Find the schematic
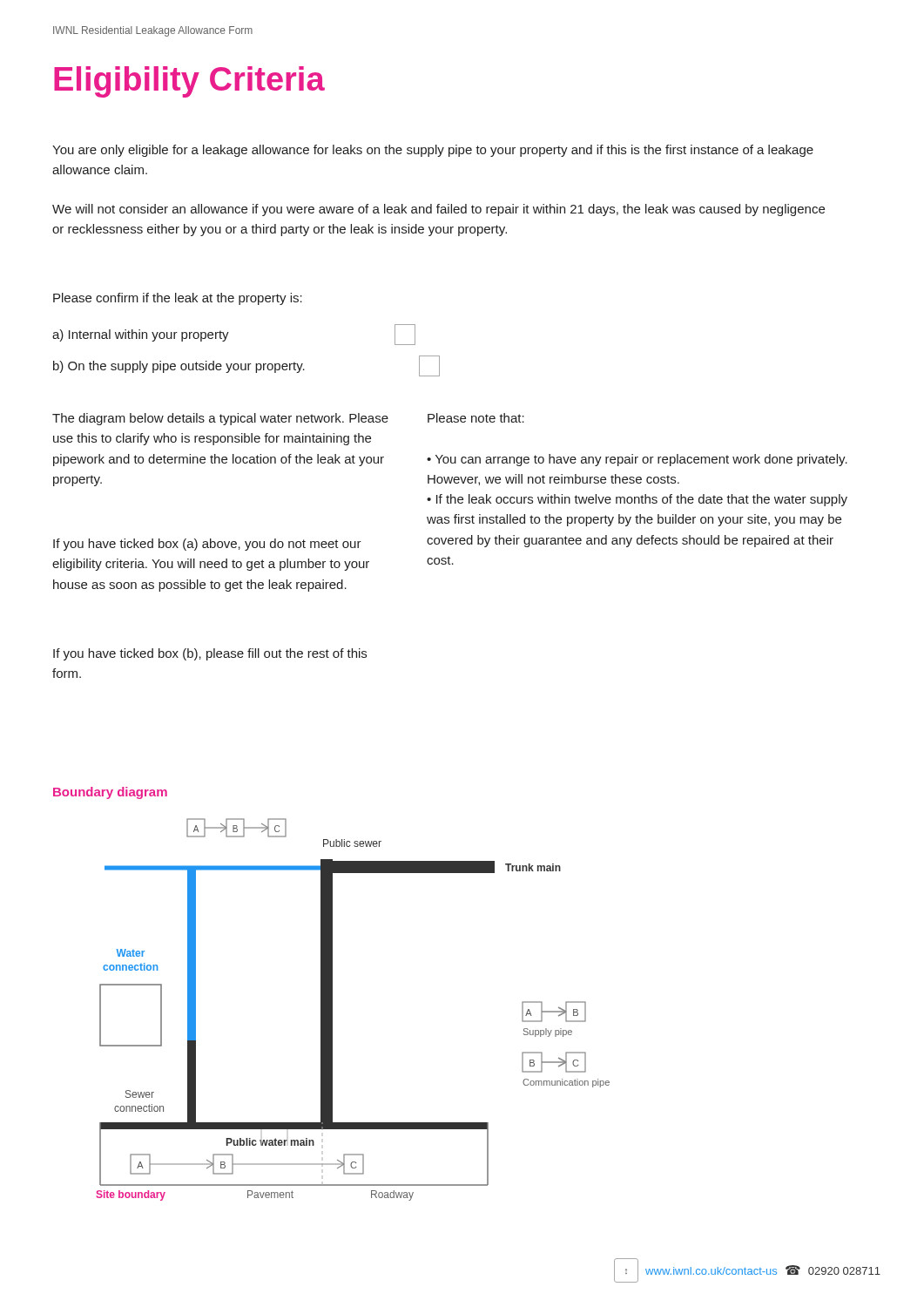This screenshot has width=924, height=1307. click(x=431, y=1006)
